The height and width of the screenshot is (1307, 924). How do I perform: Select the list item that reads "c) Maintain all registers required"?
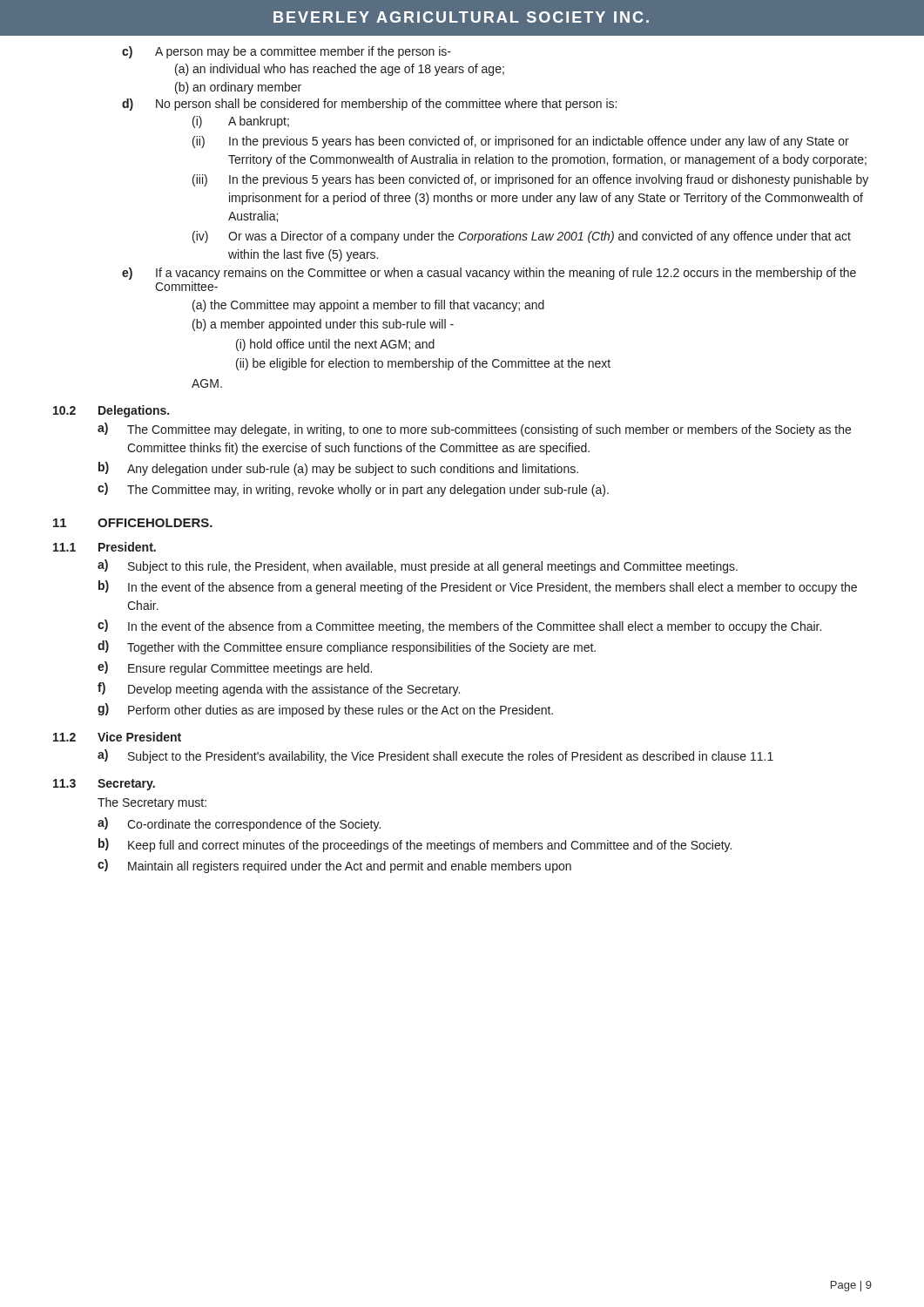coord(462,867)
